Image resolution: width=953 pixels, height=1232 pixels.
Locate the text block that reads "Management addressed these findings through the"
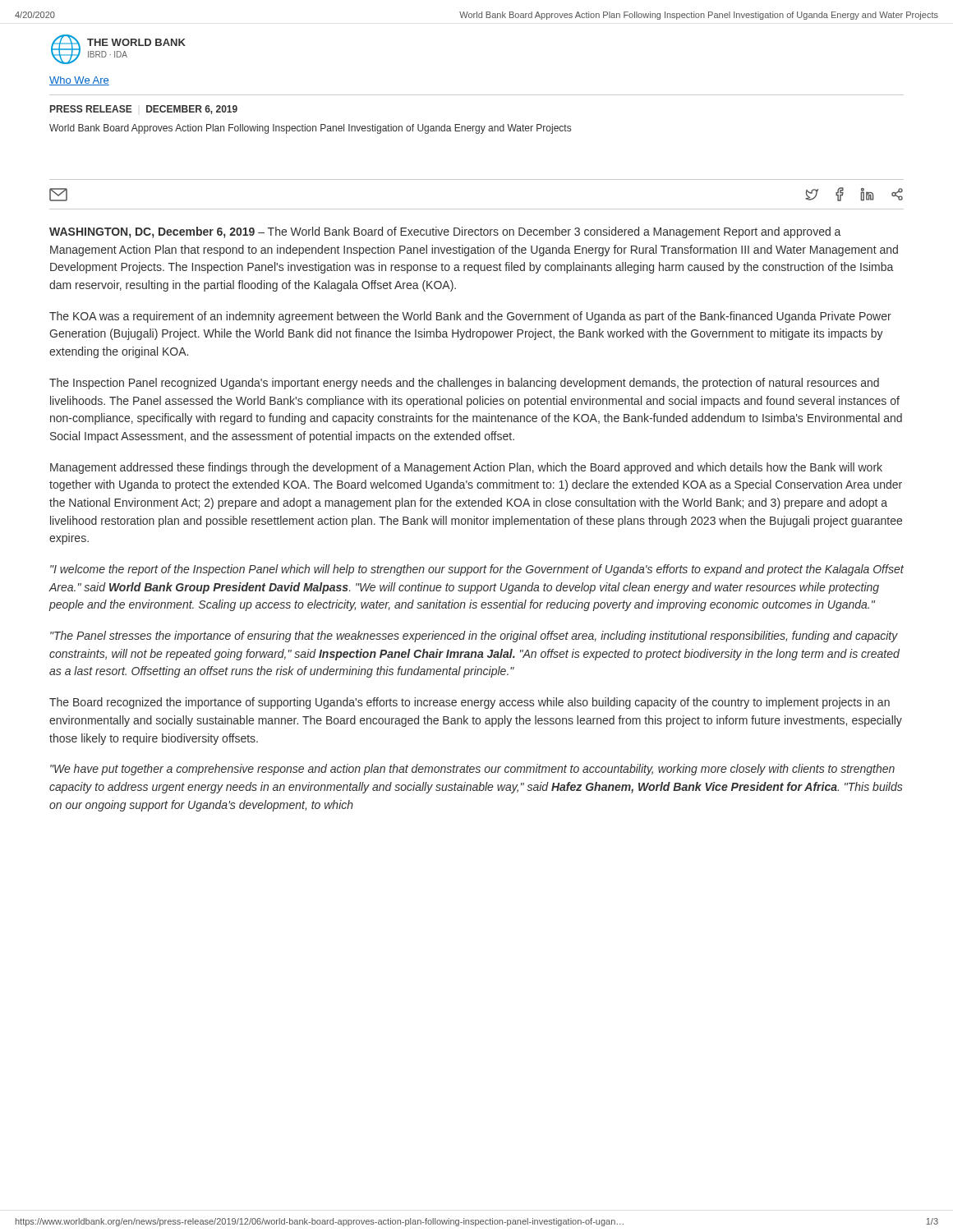point(476,503)
